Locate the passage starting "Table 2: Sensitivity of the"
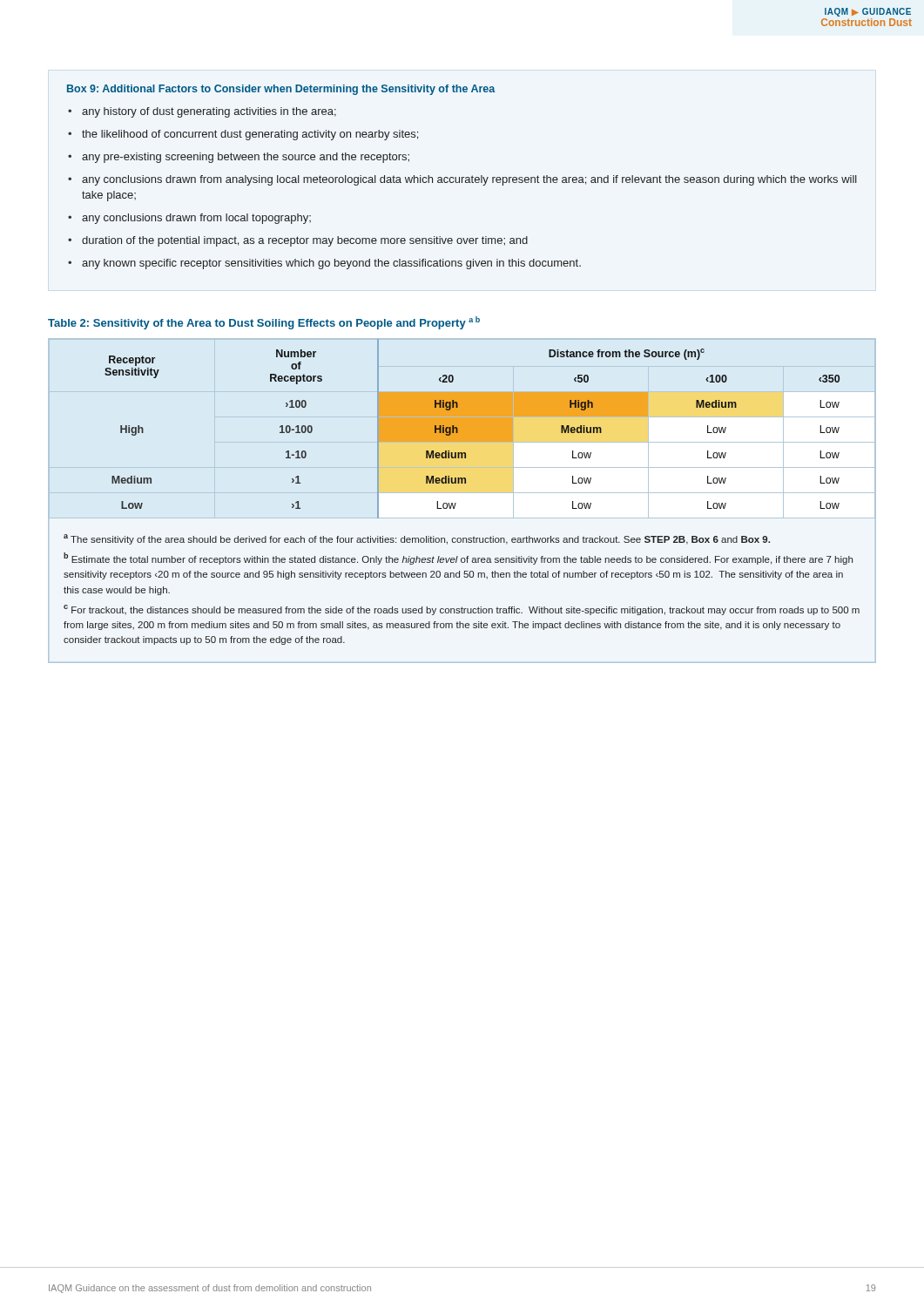Image resolution: width=924 pixels, height=1307 pixels. tap(264, 322)
